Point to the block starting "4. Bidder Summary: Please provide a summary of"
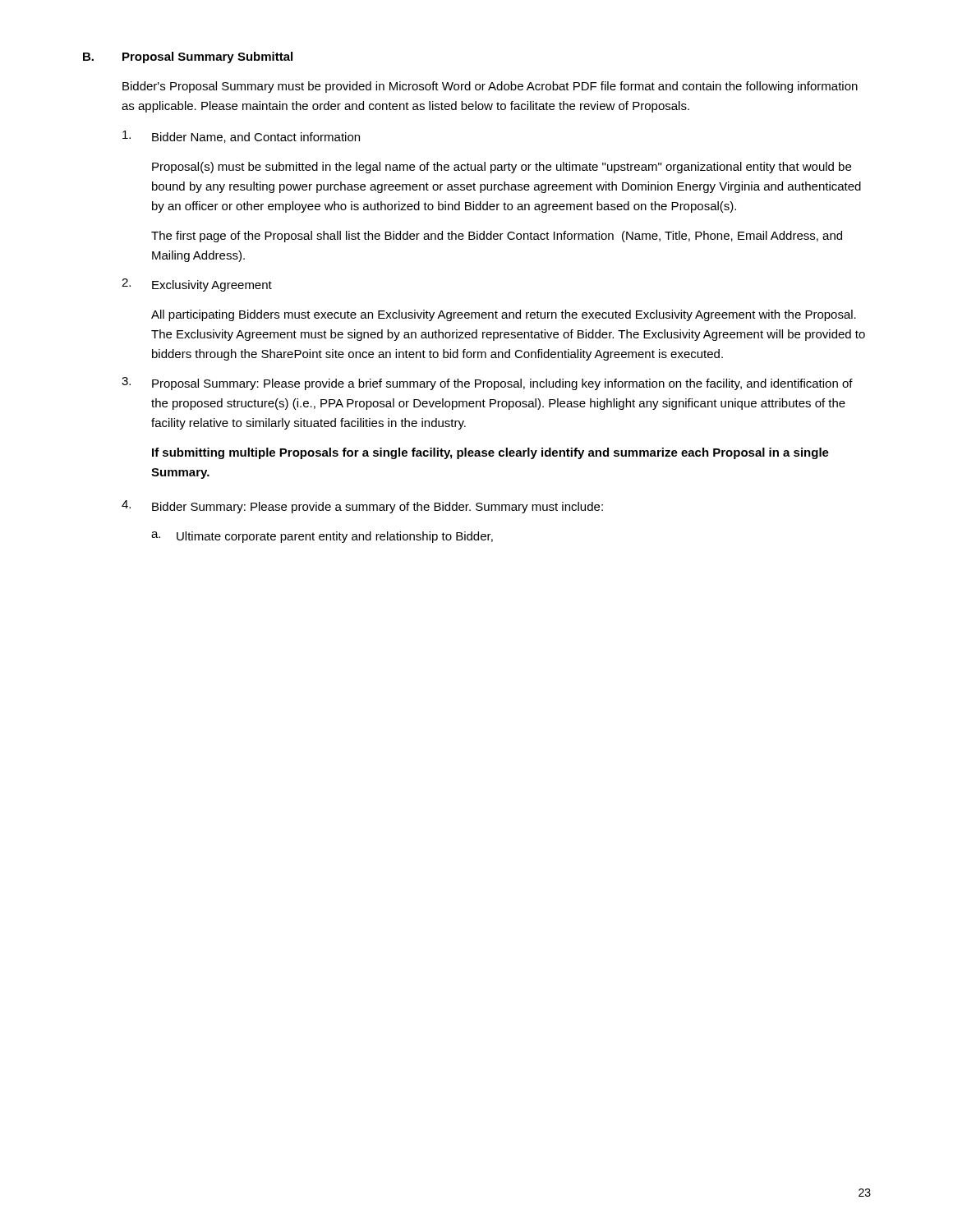The image size is (953, 1232). (496, 507)
